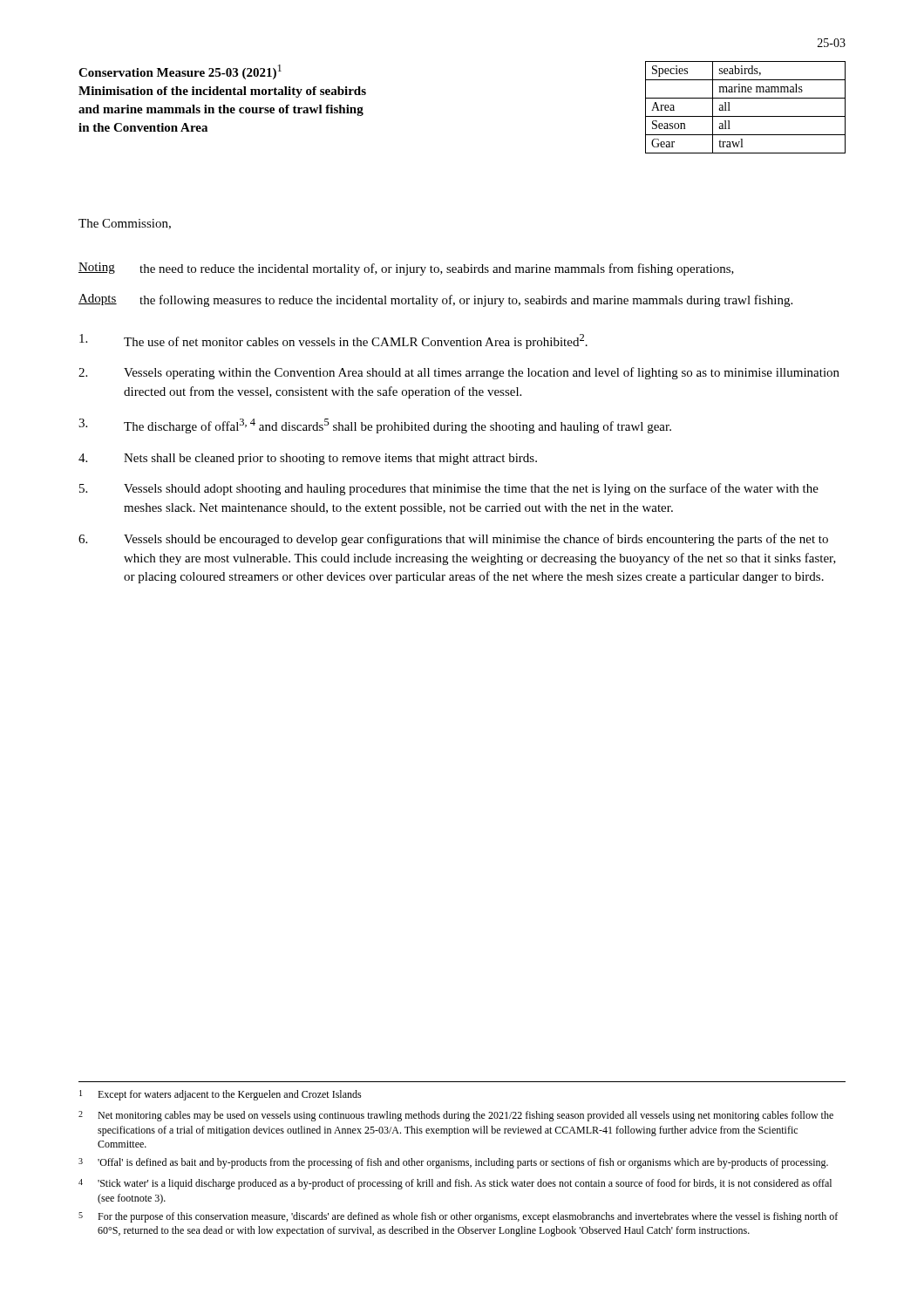Screen dimensions: 1308x924
Task: Locate the table with the text "marine mammals"
Action: point(745,107)
